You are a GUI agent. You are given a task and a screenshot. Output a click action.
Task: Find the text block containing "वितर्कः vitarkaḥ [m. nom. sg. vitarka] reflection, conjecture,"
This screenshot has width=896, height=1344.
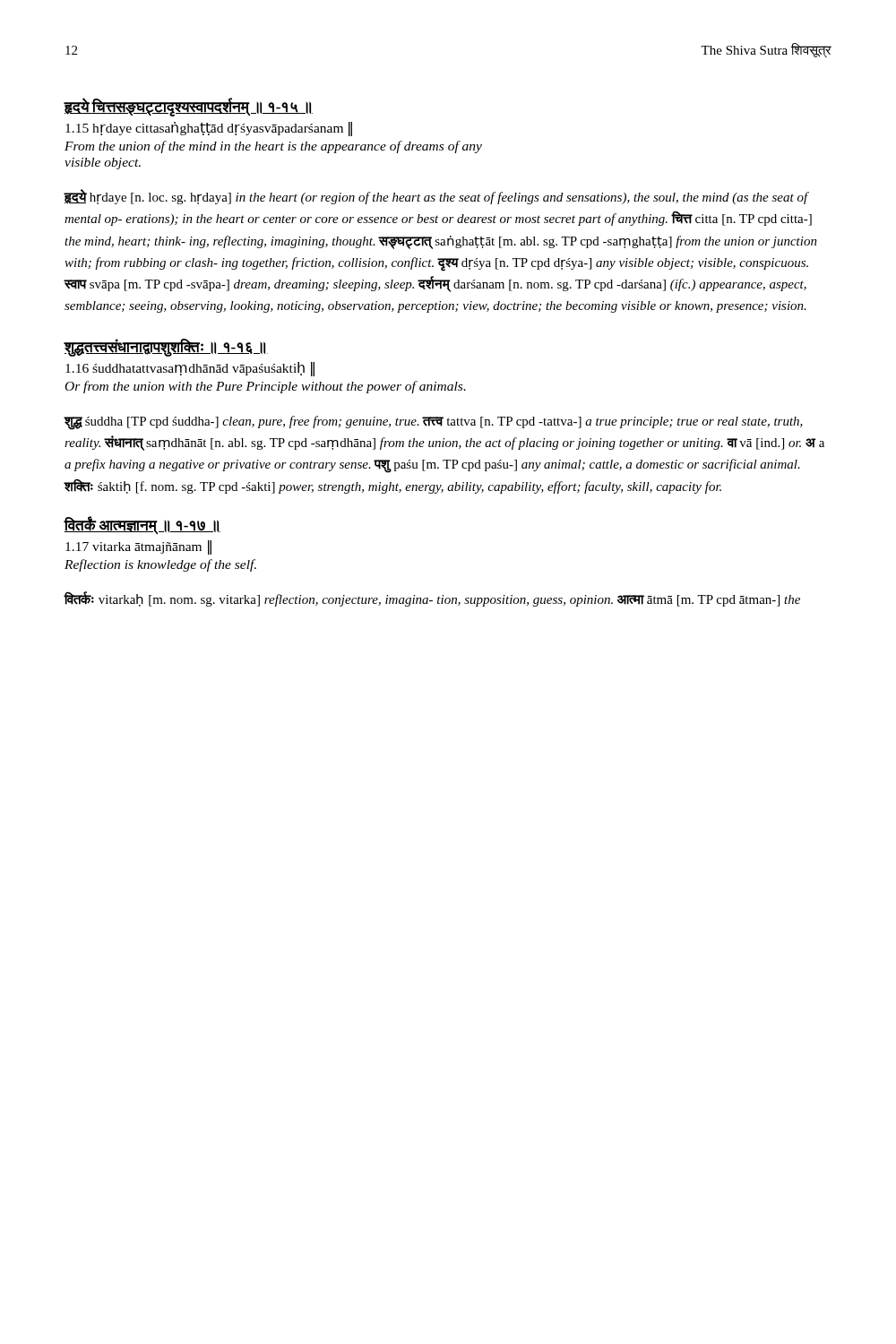coord(432,599)
